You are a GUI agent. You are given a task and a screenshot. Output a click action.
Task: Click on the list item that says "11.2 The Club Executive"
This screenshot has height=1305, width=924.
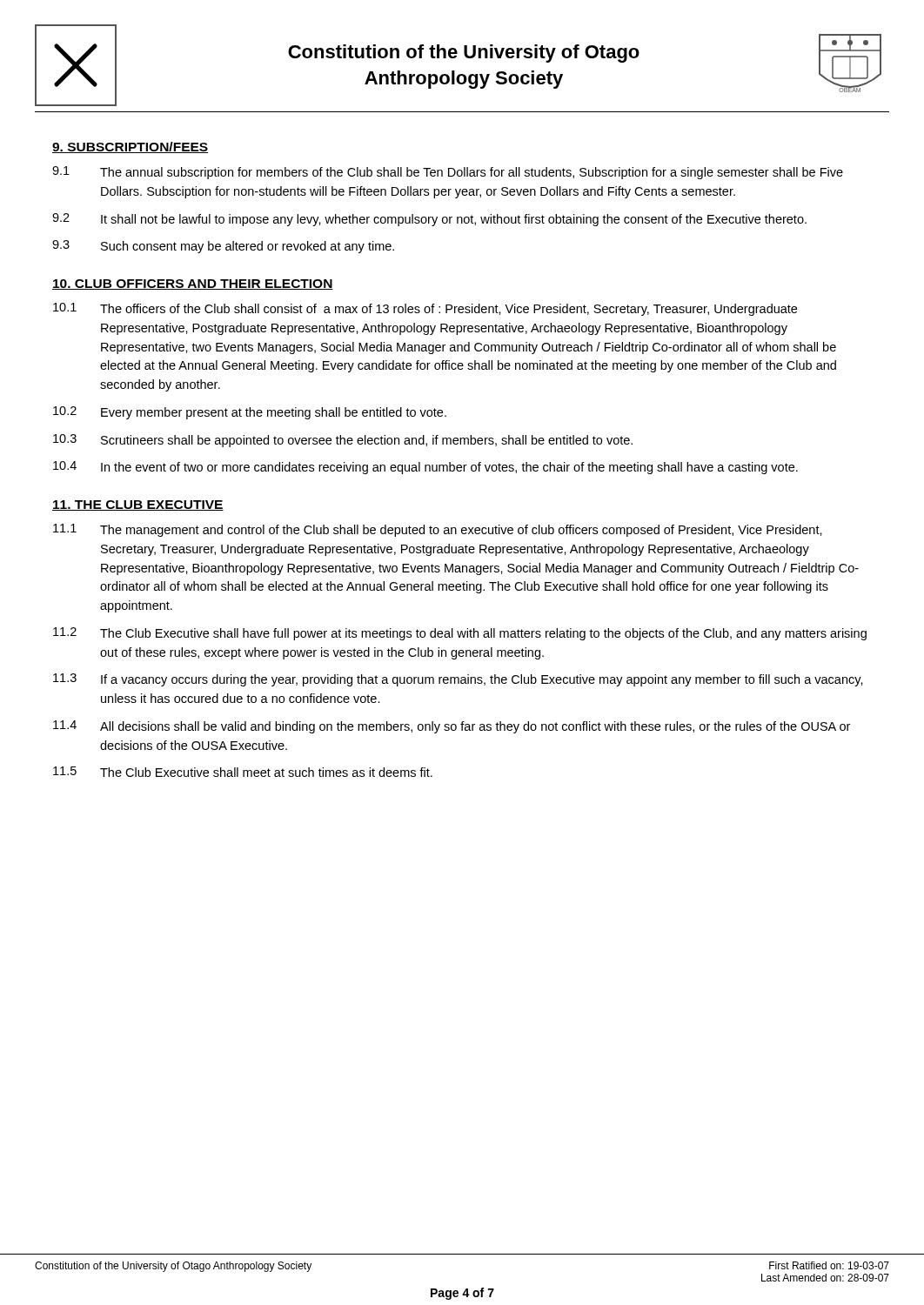point(462,643)
